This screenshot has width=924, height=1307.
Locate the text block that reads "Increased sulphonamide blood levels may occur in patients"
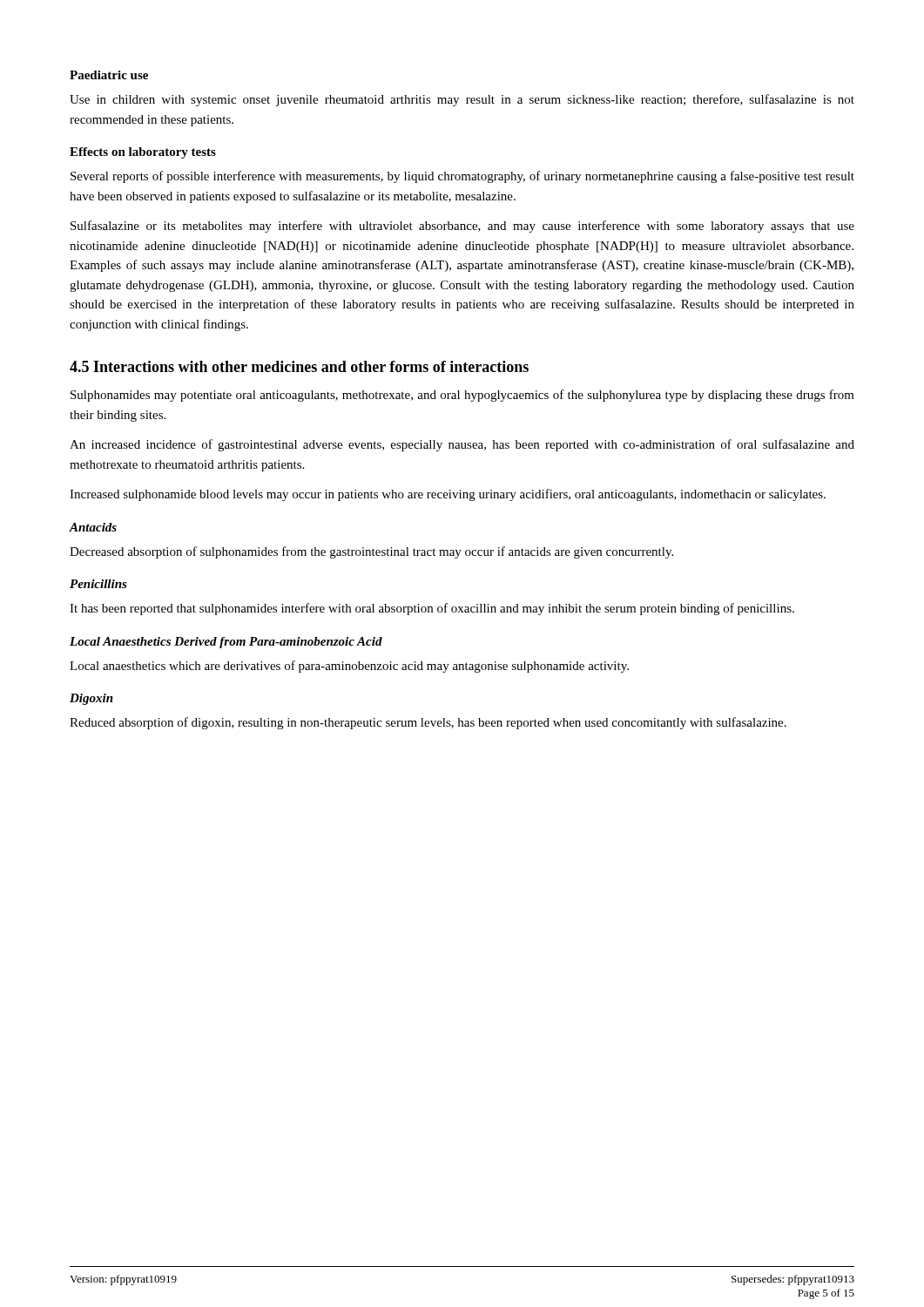pyautogui.click(x=448, y=494)
